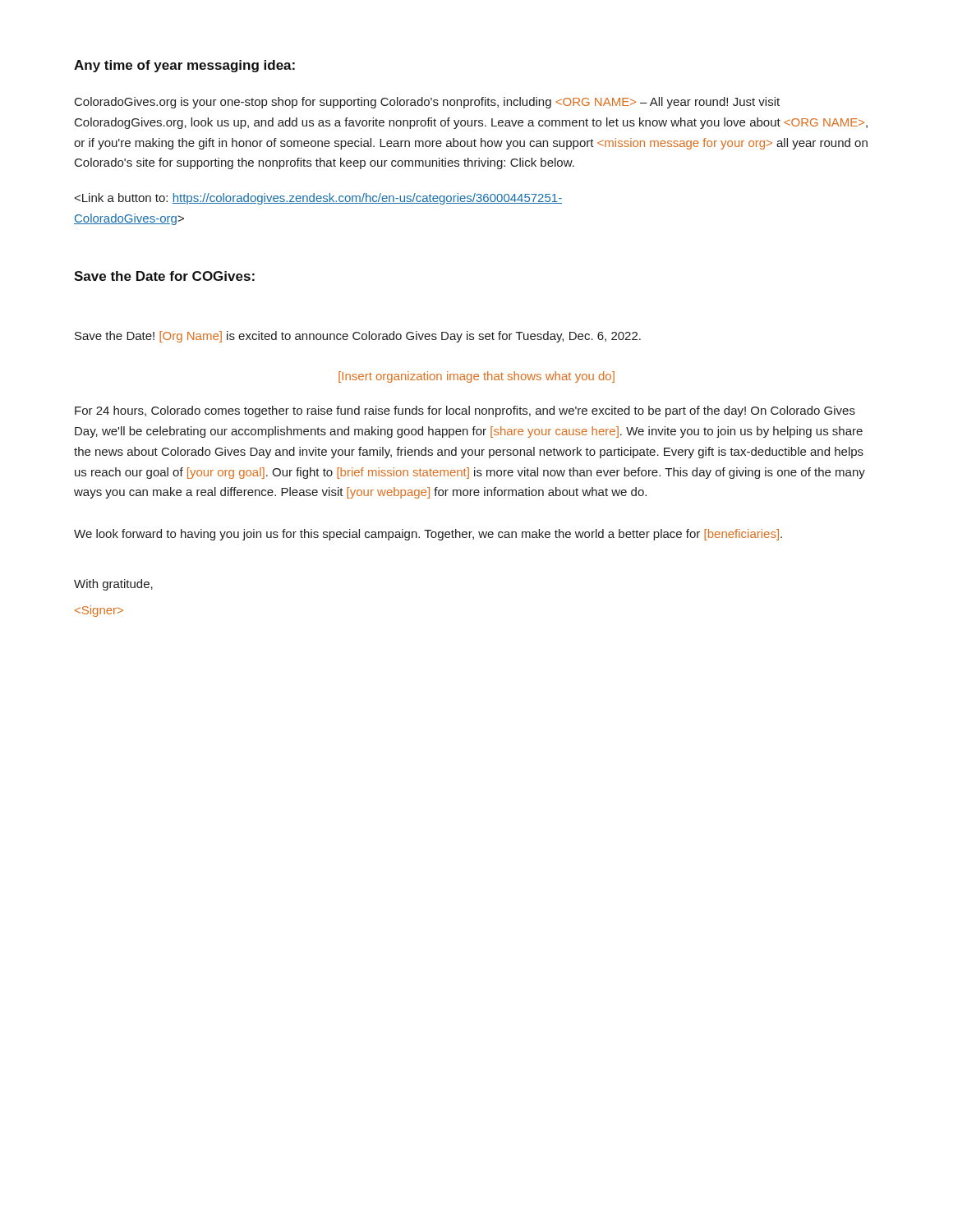Locate the section header containing "Save the Date for COGives:"
This screenshot has width=953, height=1232.
165,276
